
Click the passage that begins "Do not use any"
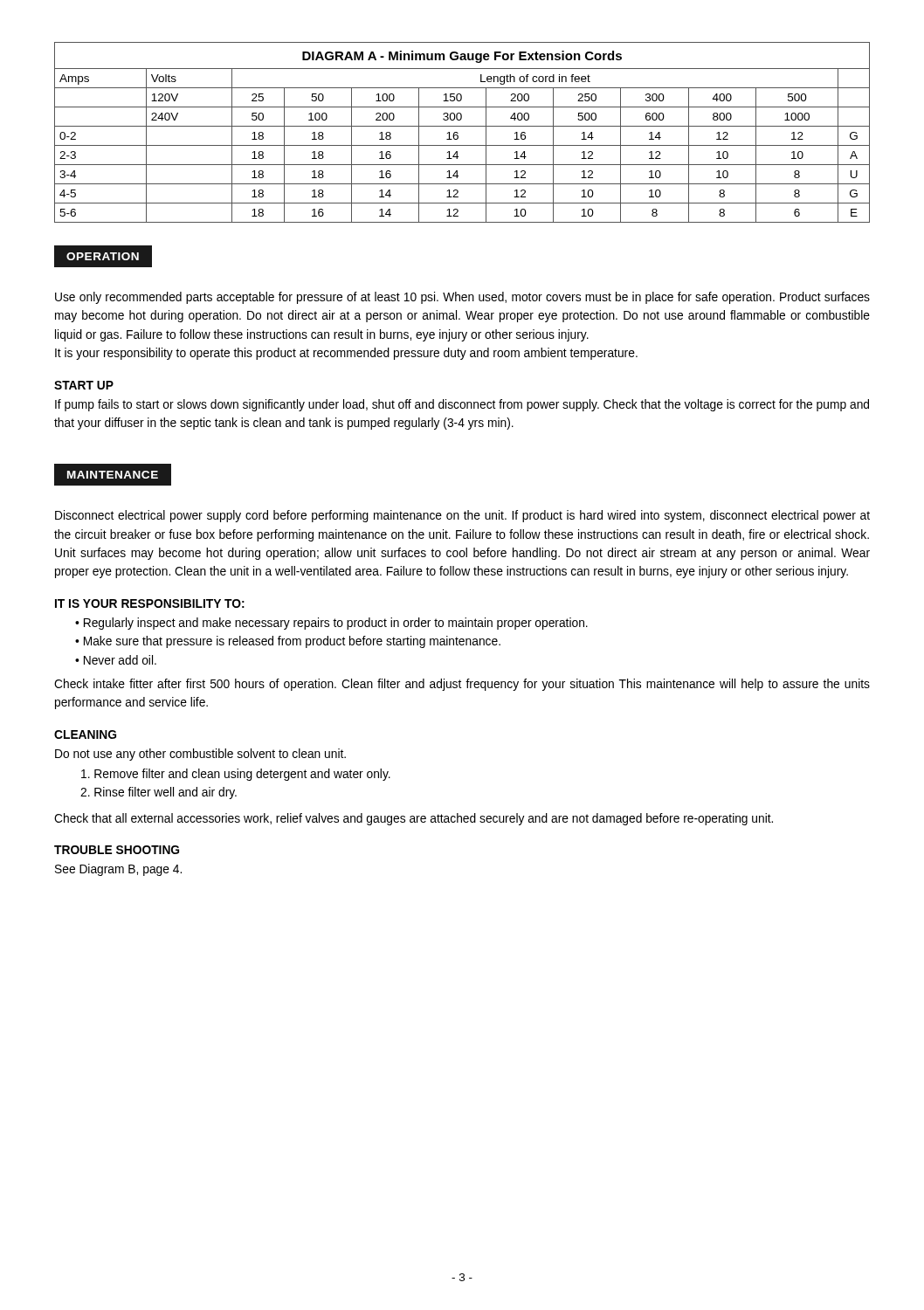point(201,754)
